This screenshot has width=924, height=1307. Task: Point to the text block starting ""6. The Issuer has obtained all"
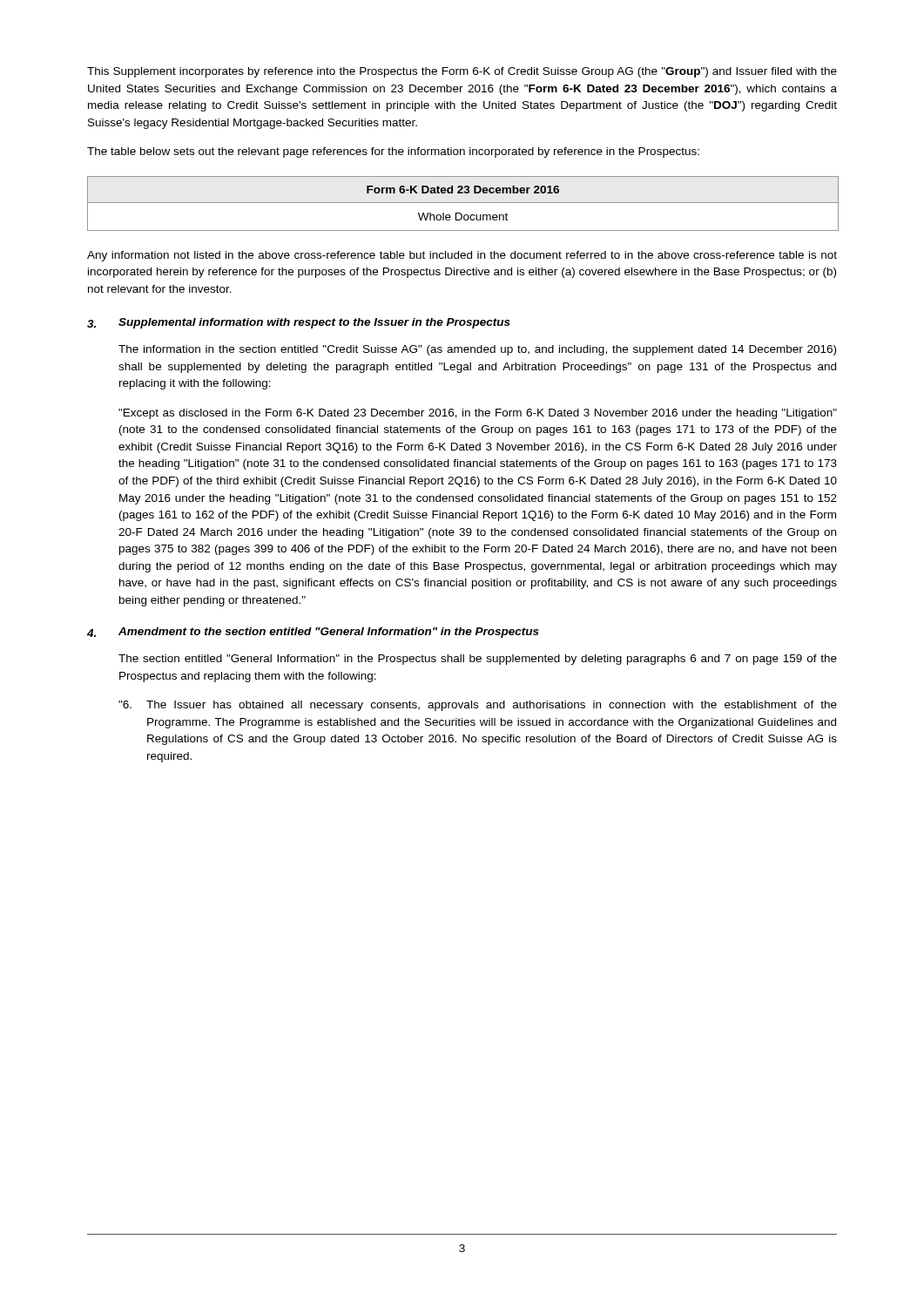(478, 730)
